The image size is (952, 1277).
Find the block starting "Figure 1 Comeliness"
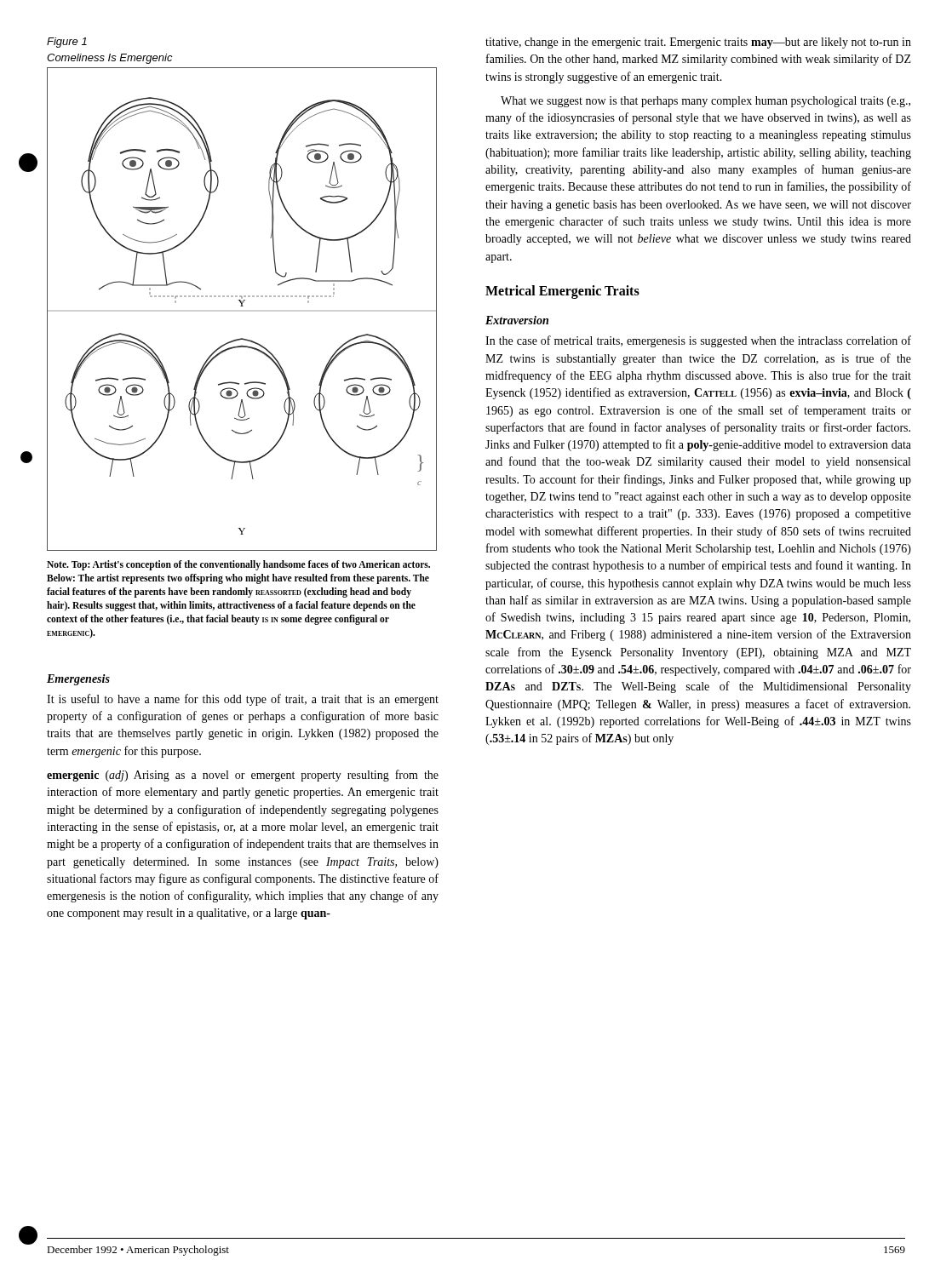click(110, 49)
